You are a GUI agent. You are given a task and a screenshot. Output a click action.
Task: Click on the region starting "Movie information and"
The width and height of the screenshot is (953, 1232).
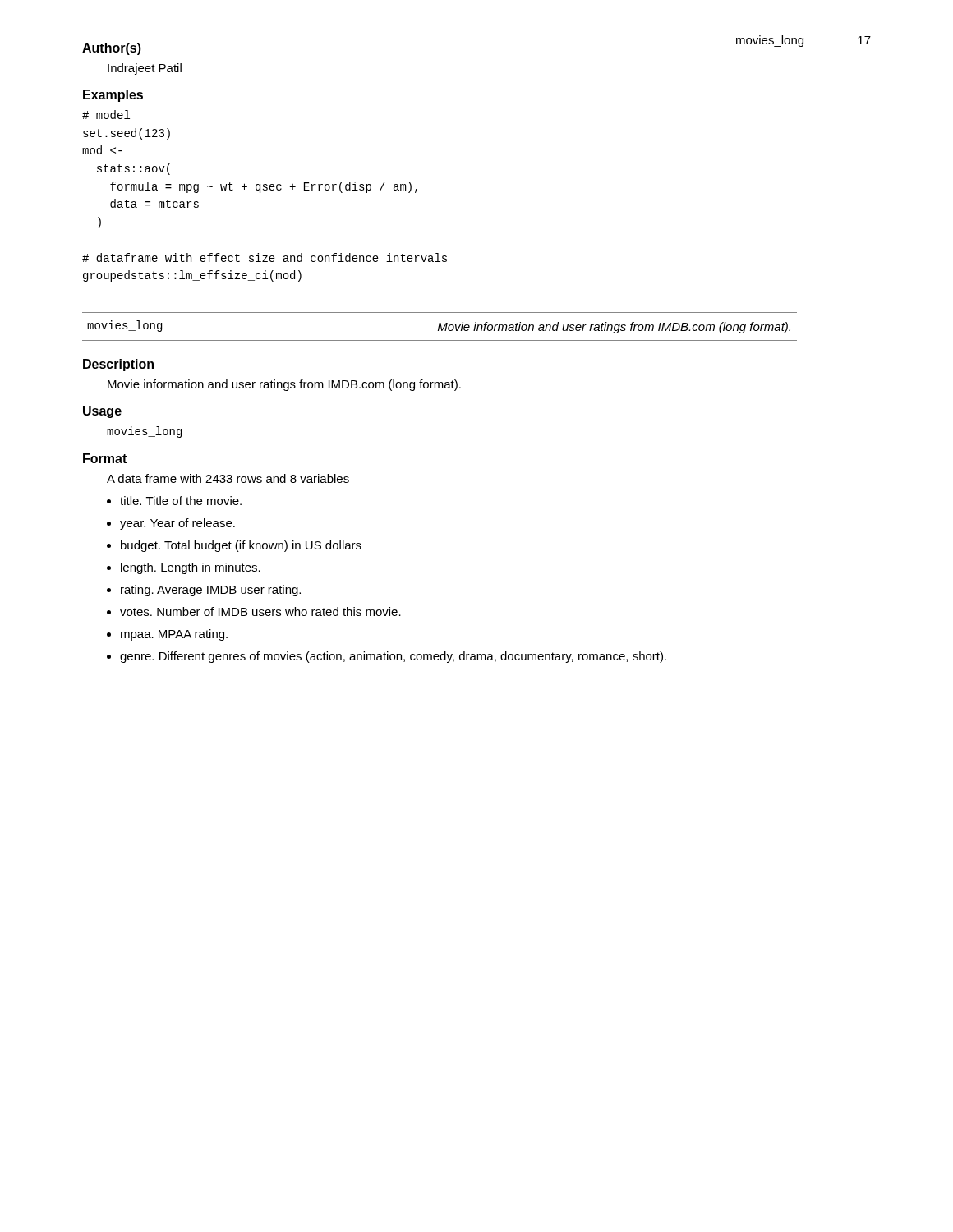click(284, 384)
